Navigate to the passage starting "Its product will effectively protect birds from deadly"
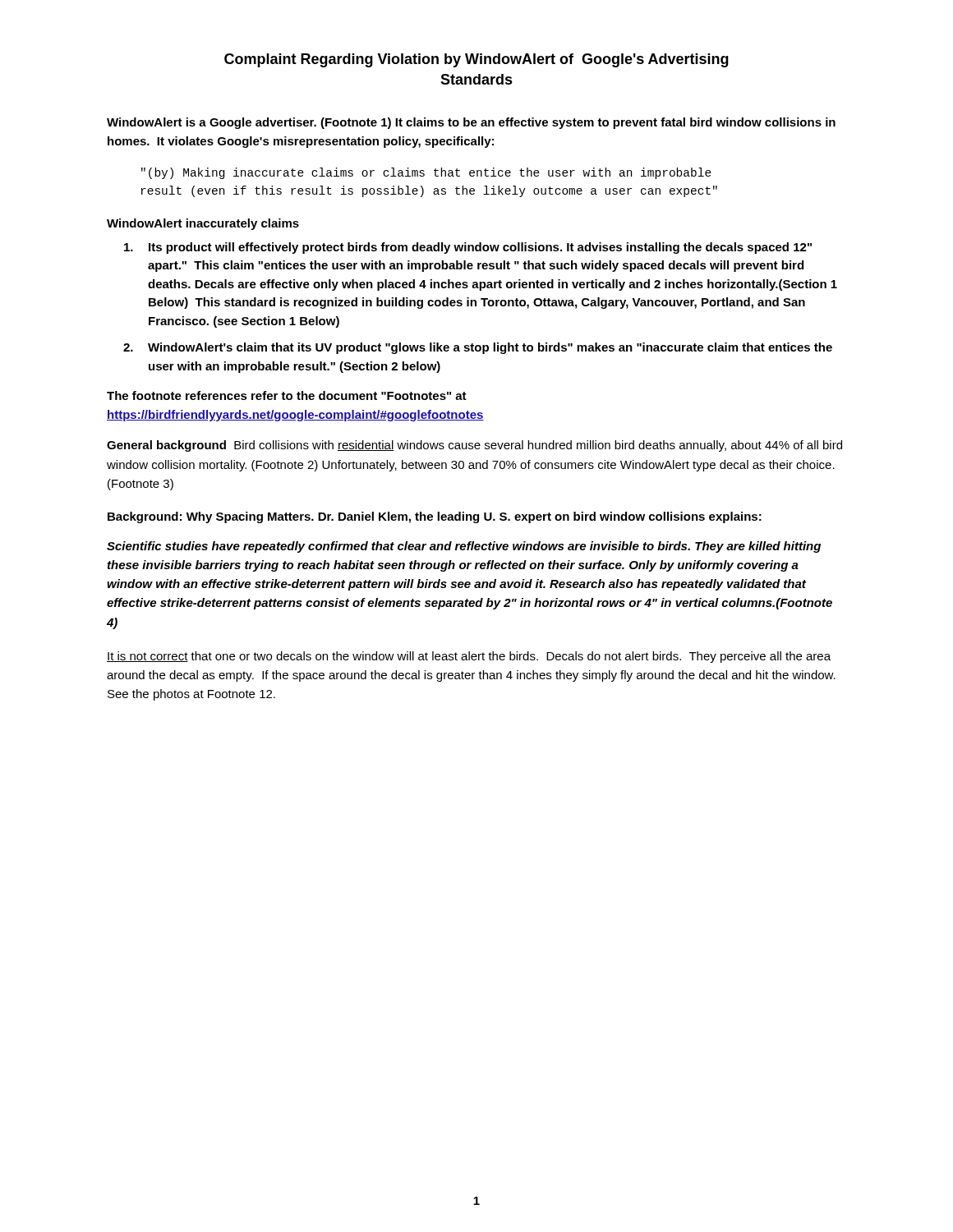 (485, 284)
